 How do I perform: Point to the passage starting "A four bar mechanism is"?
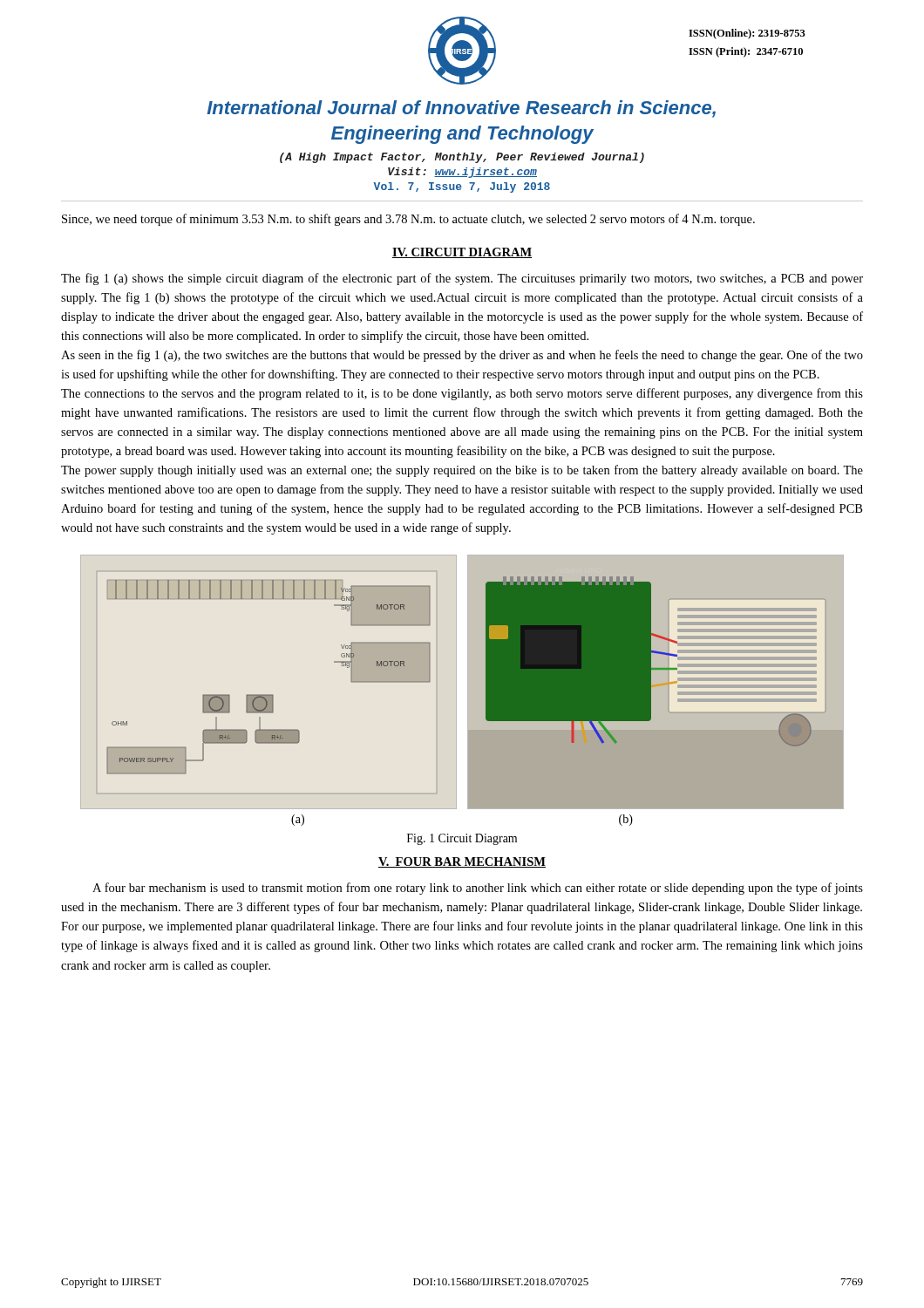[462, 926]
